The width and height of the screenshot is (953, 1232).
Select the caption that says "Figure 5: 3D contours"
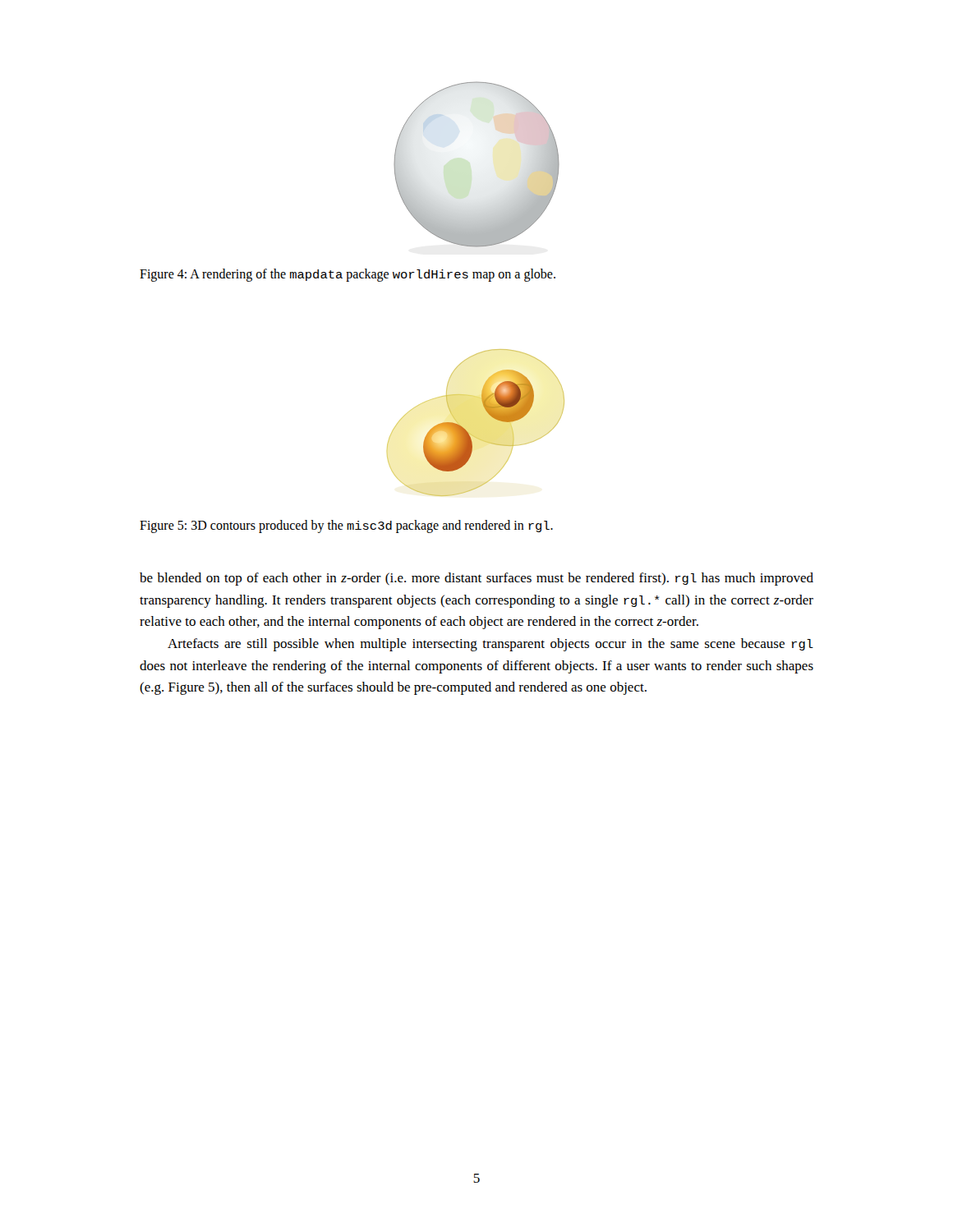point(347,526)
